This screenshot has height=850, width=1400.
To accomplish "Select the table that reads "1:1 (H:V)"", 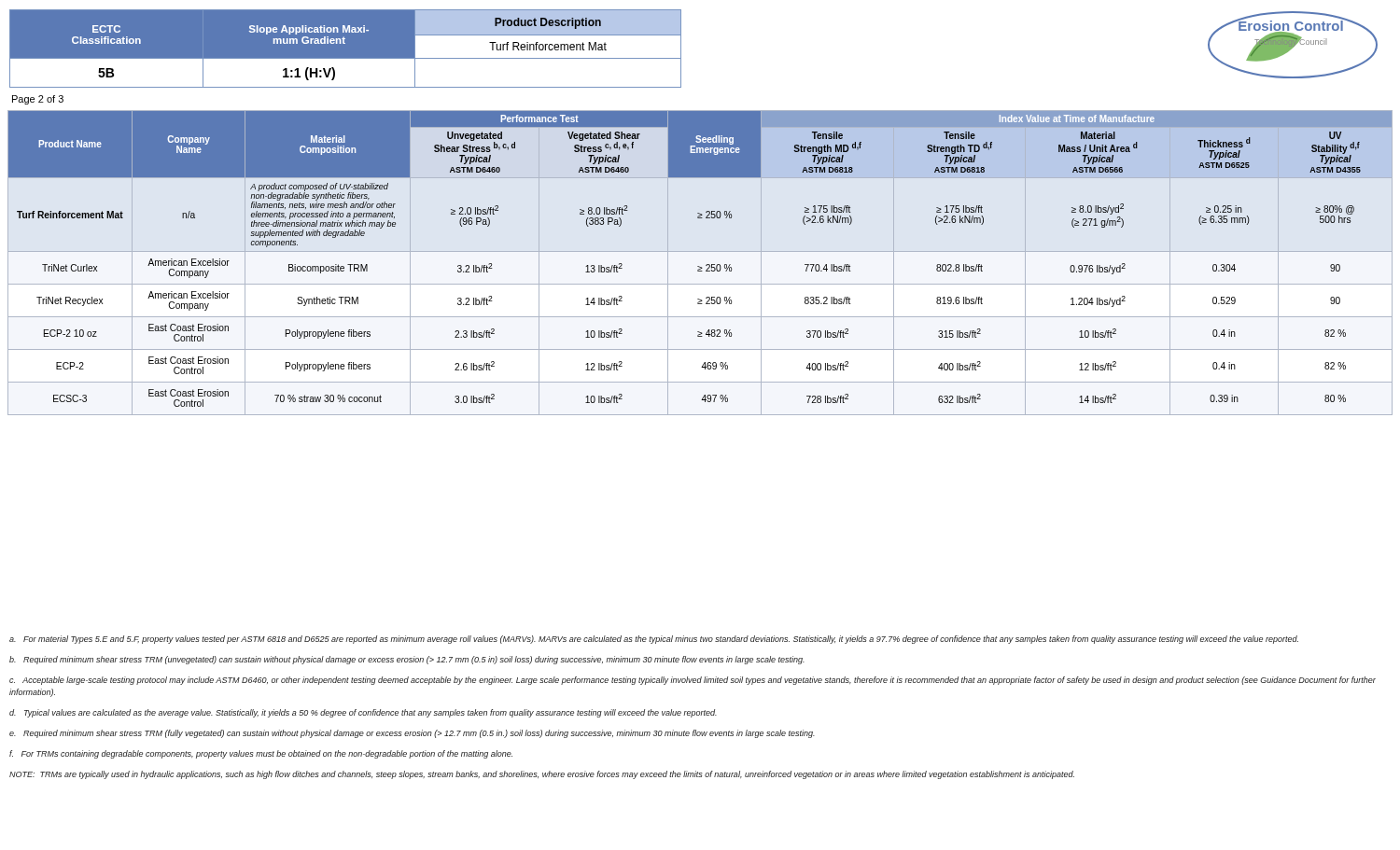I will (x=345, y=49).
